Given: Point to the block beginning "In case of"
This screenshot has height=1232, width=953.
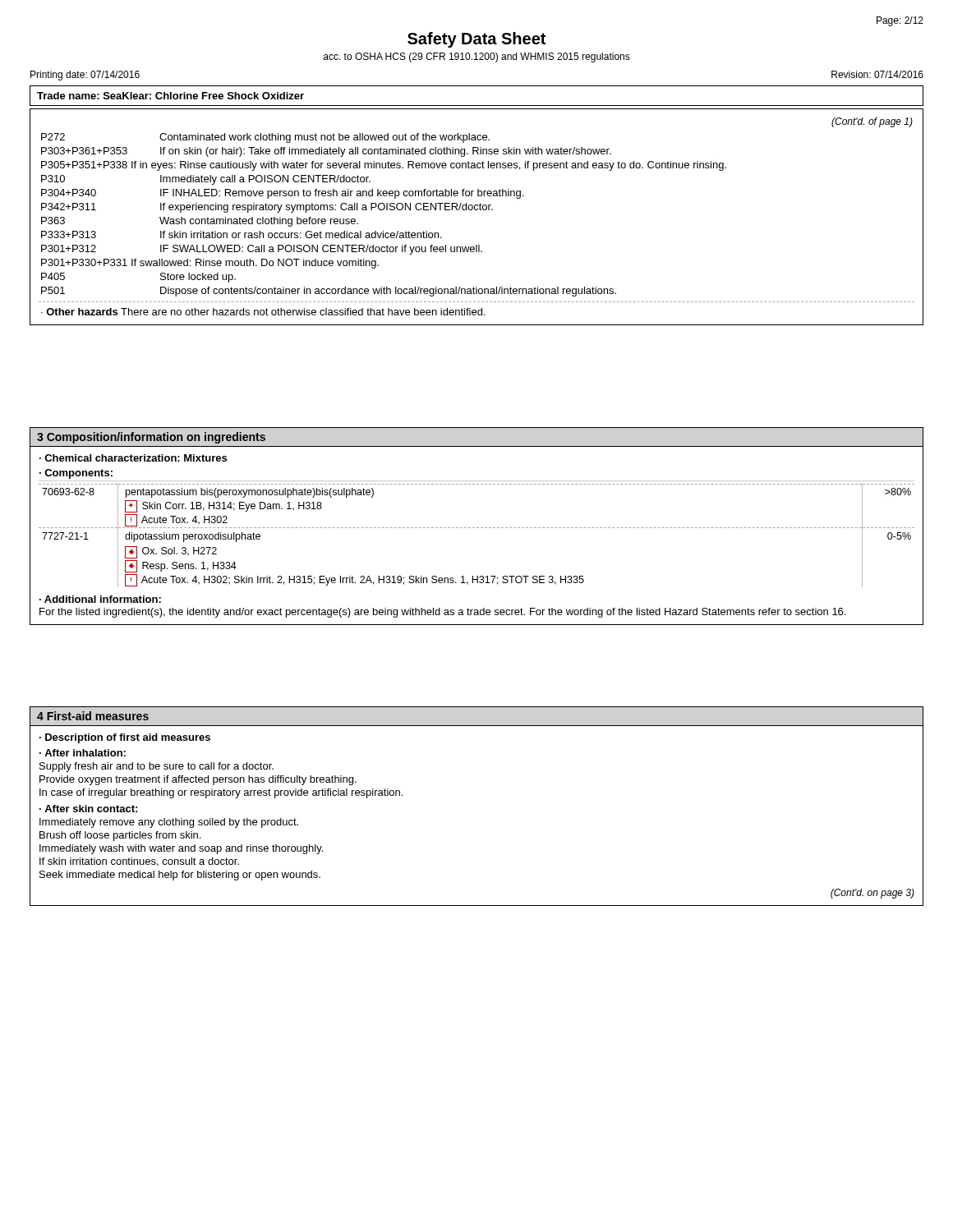Looking at the screenshot, I should [x=221, y=792].
